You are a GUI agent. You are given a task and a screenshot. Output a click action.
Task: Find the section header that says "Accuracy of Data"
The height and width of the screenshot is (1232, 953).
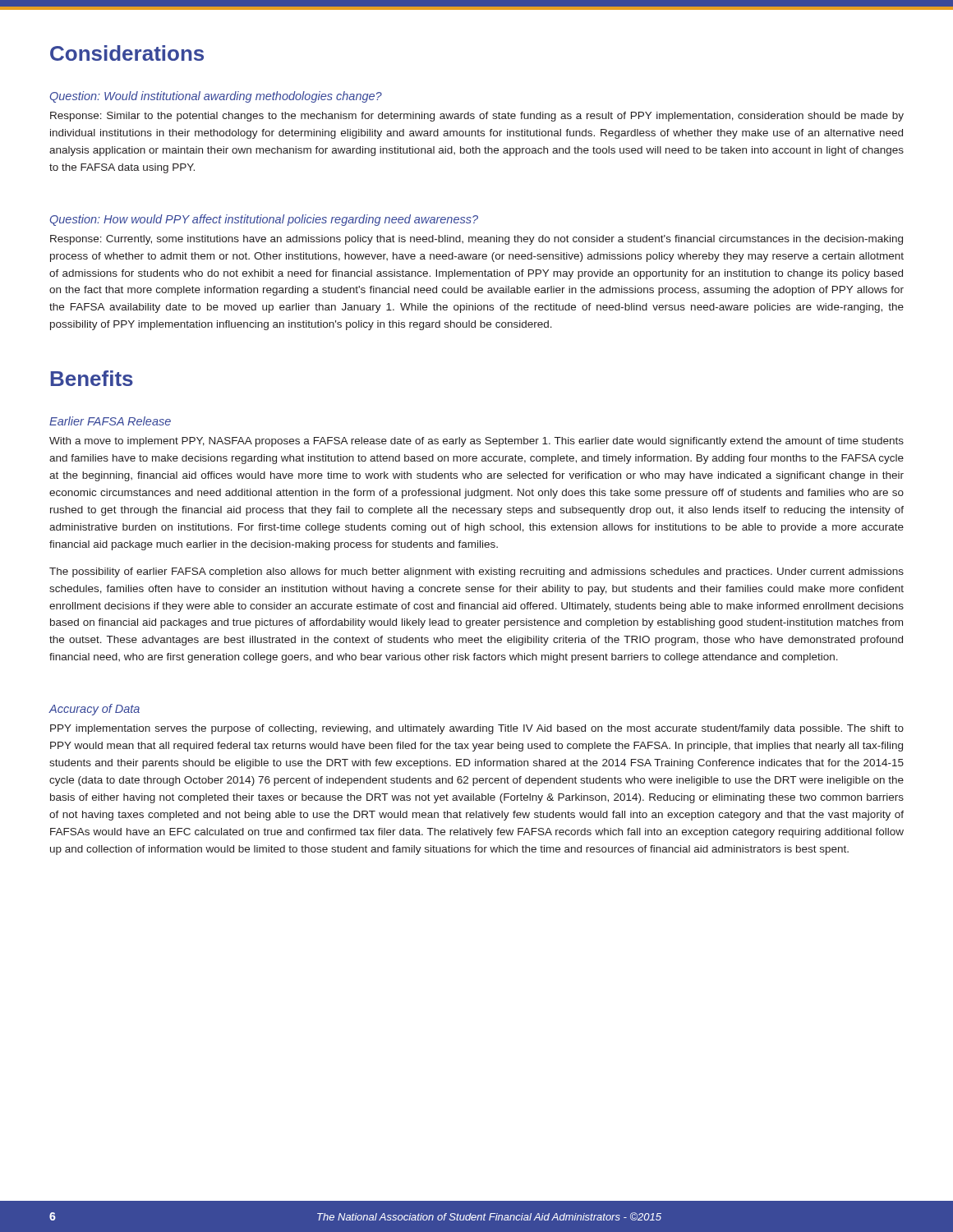coord(94,710)
